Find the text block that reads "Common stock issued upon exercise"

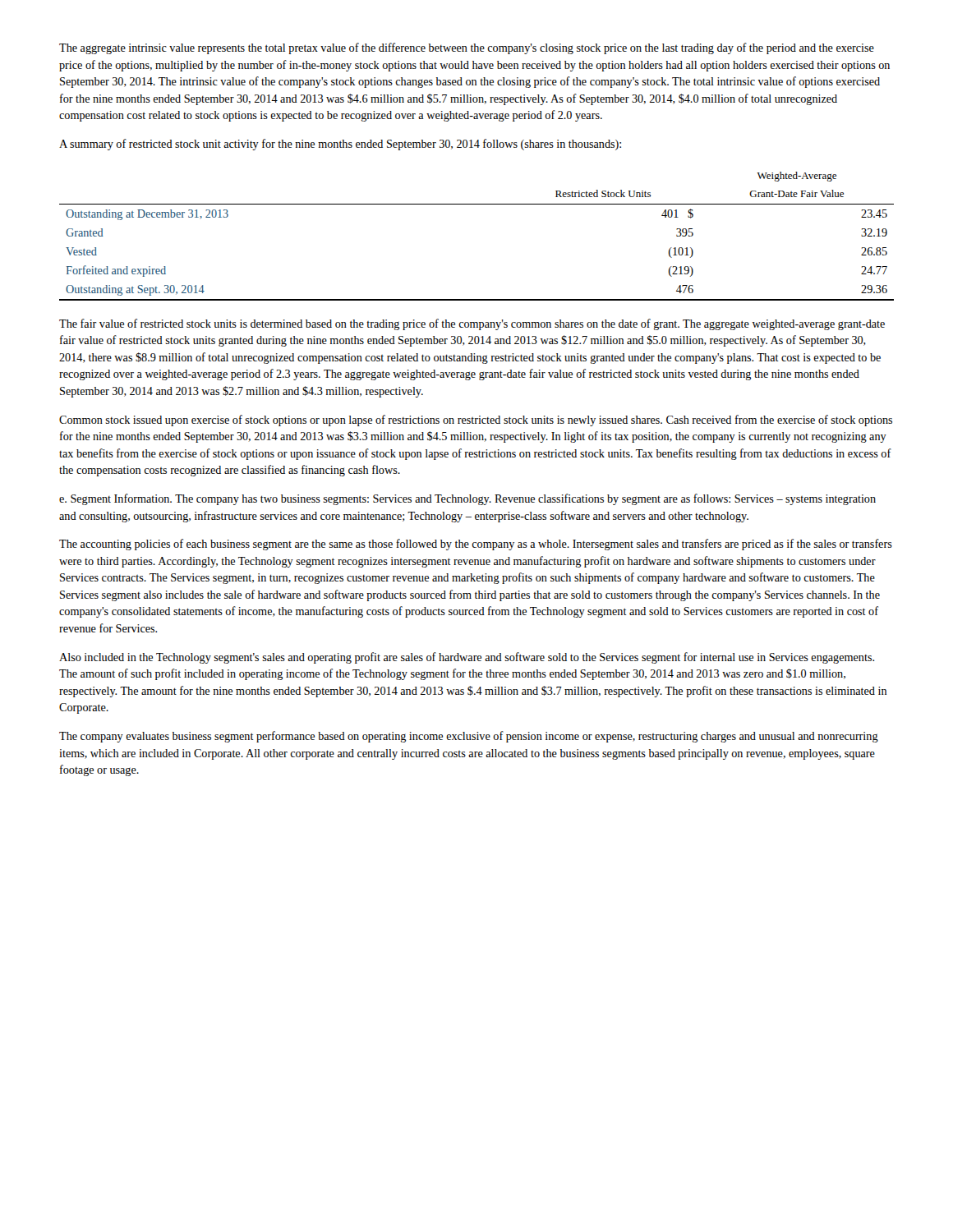point(476,445)
